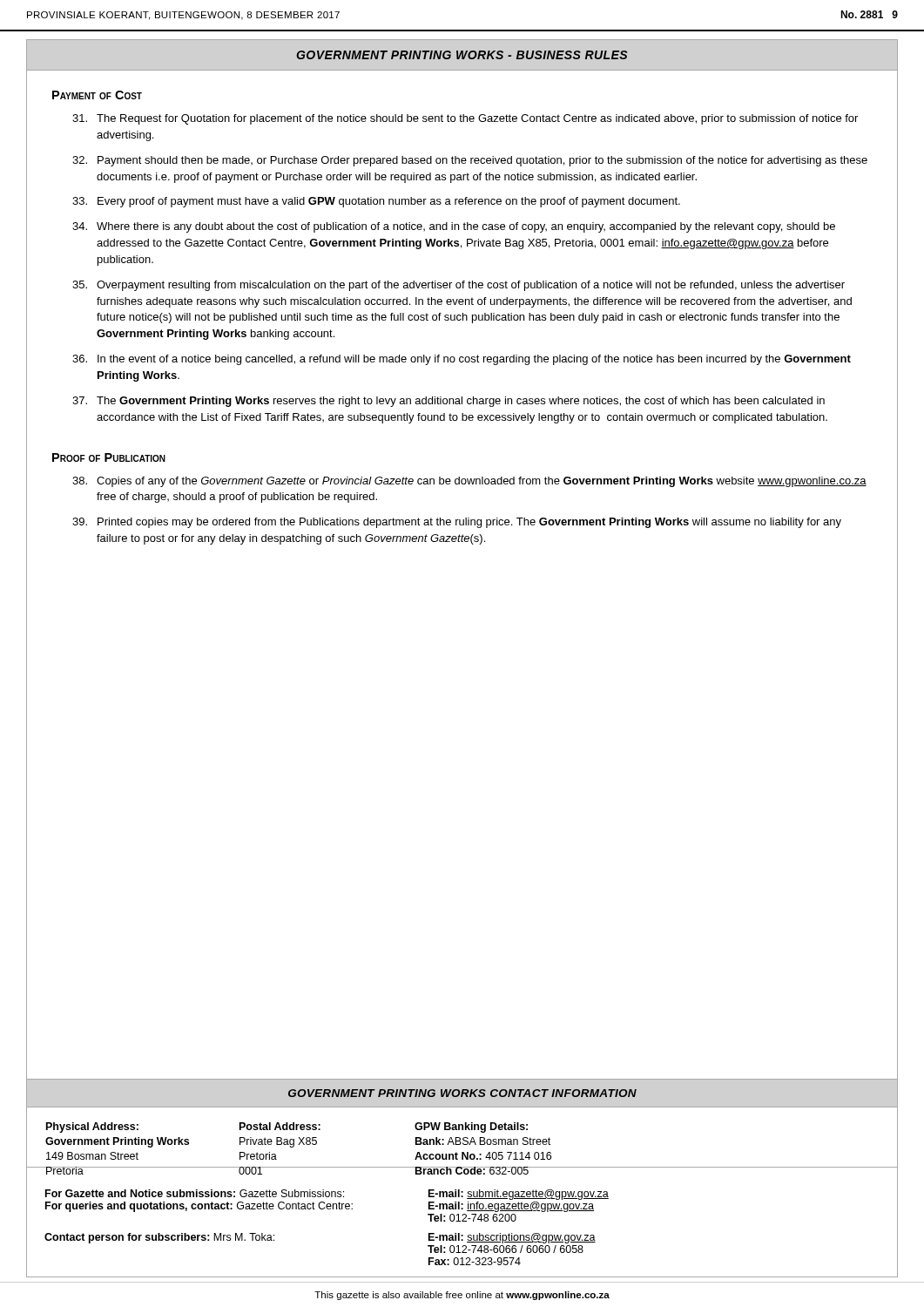Navigate to the block starting "Payment of Cost"
Image resolution: width=924 pixels, height=1307 pixels.
(x=97, y=95)
